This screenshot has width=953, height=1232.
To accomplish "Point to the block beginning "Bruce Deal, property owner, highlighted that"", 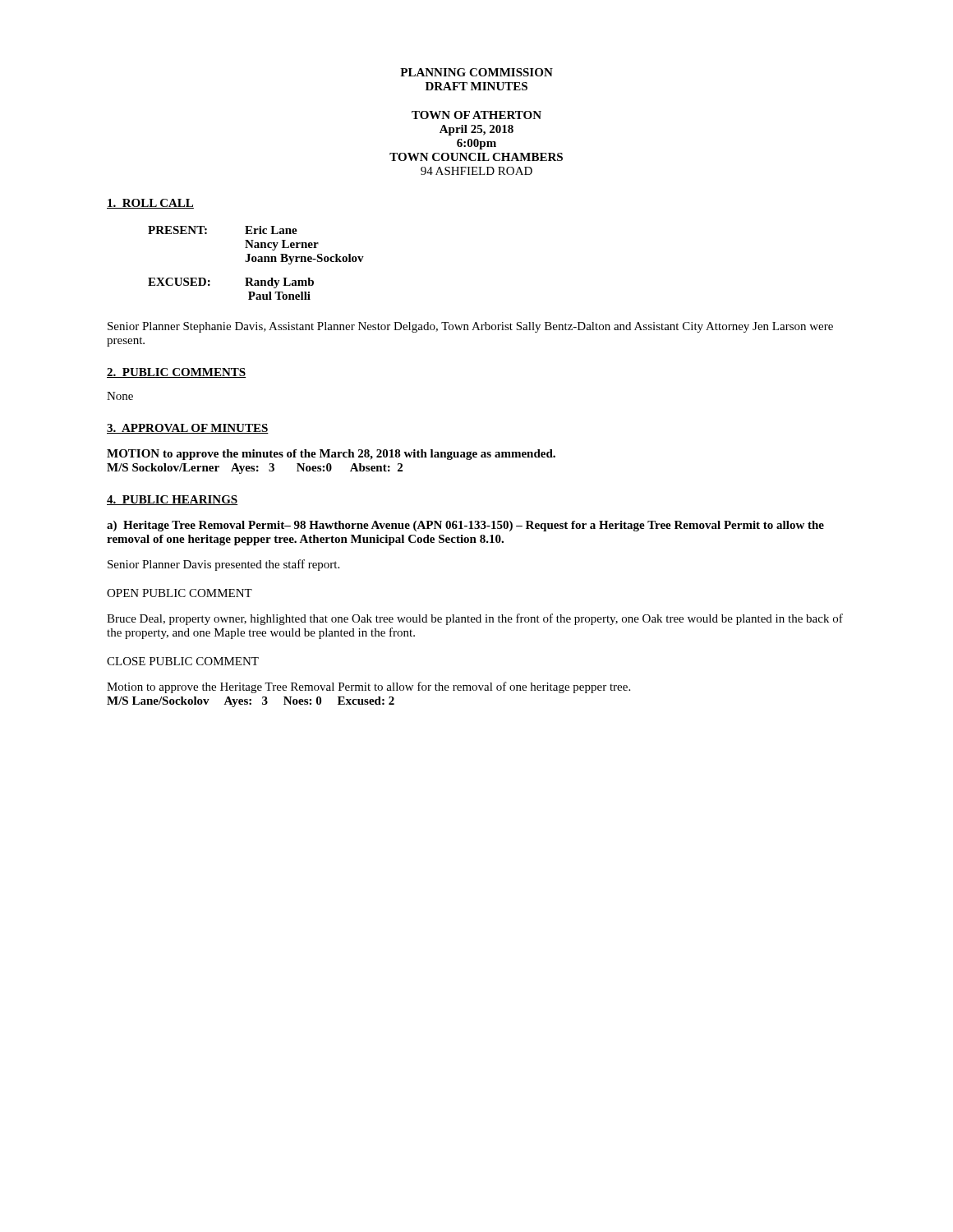I will [x=475, y=625].
